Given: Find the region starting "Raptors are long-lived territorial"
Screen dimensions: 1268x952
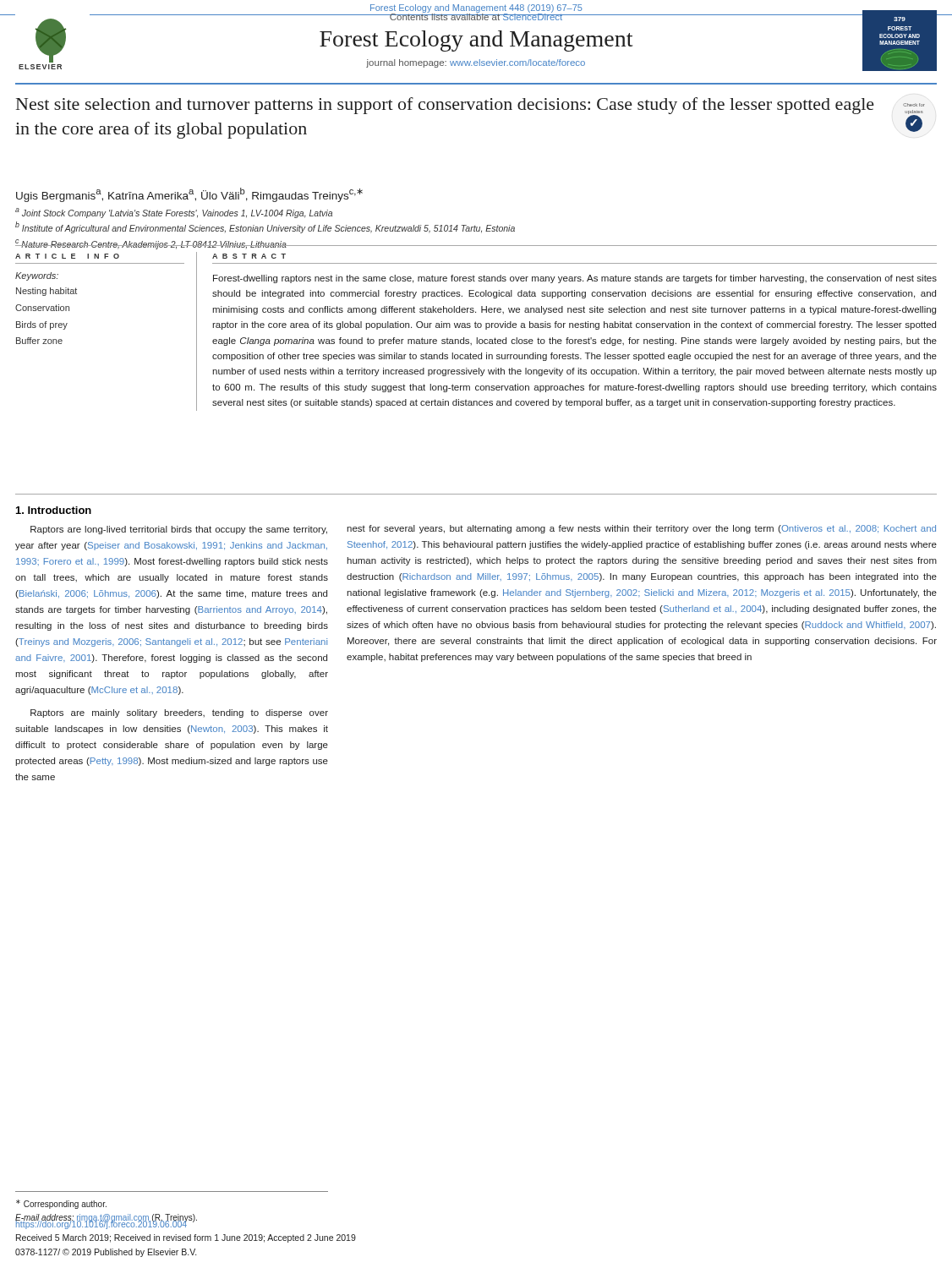Looking at the screenshot, I should (172, 653).
